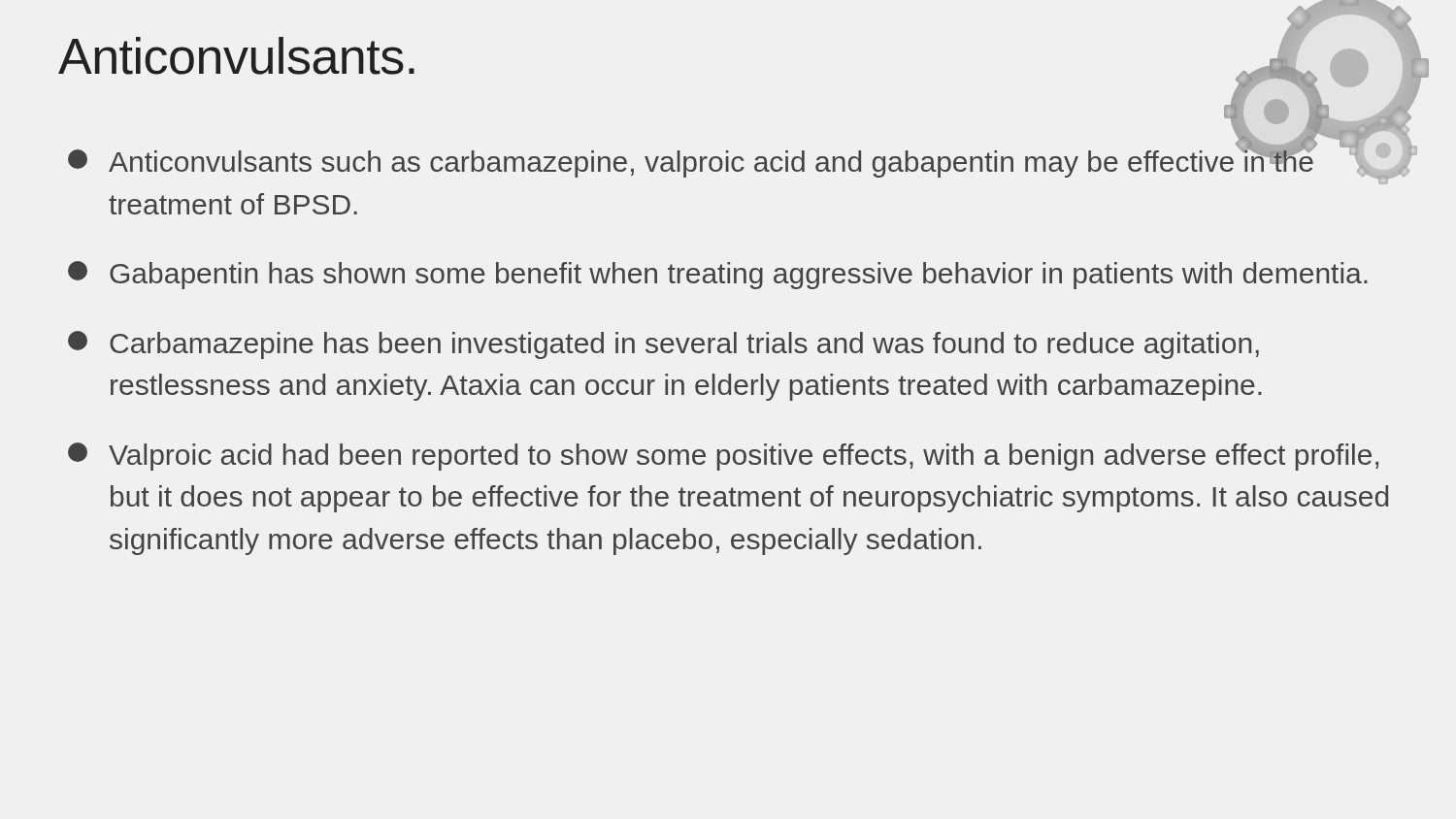
Task: Find the list item that reads "Carbamazepine has been investigated in several trials"
Action: (x=733, y=364)
